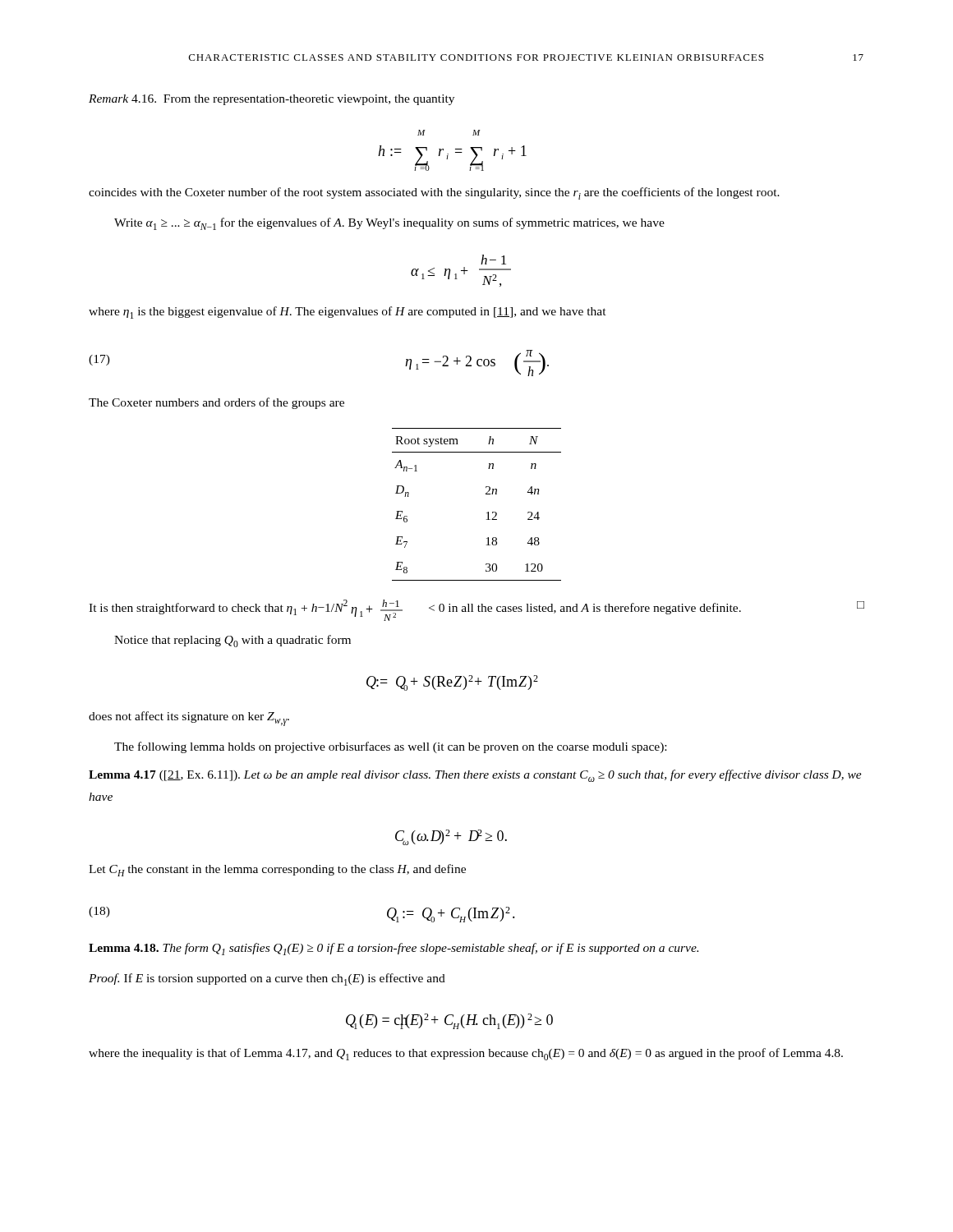Find the region starting "Write α1 ≥"
Screen dimensions: 1232x953
(x=389, y=224)
